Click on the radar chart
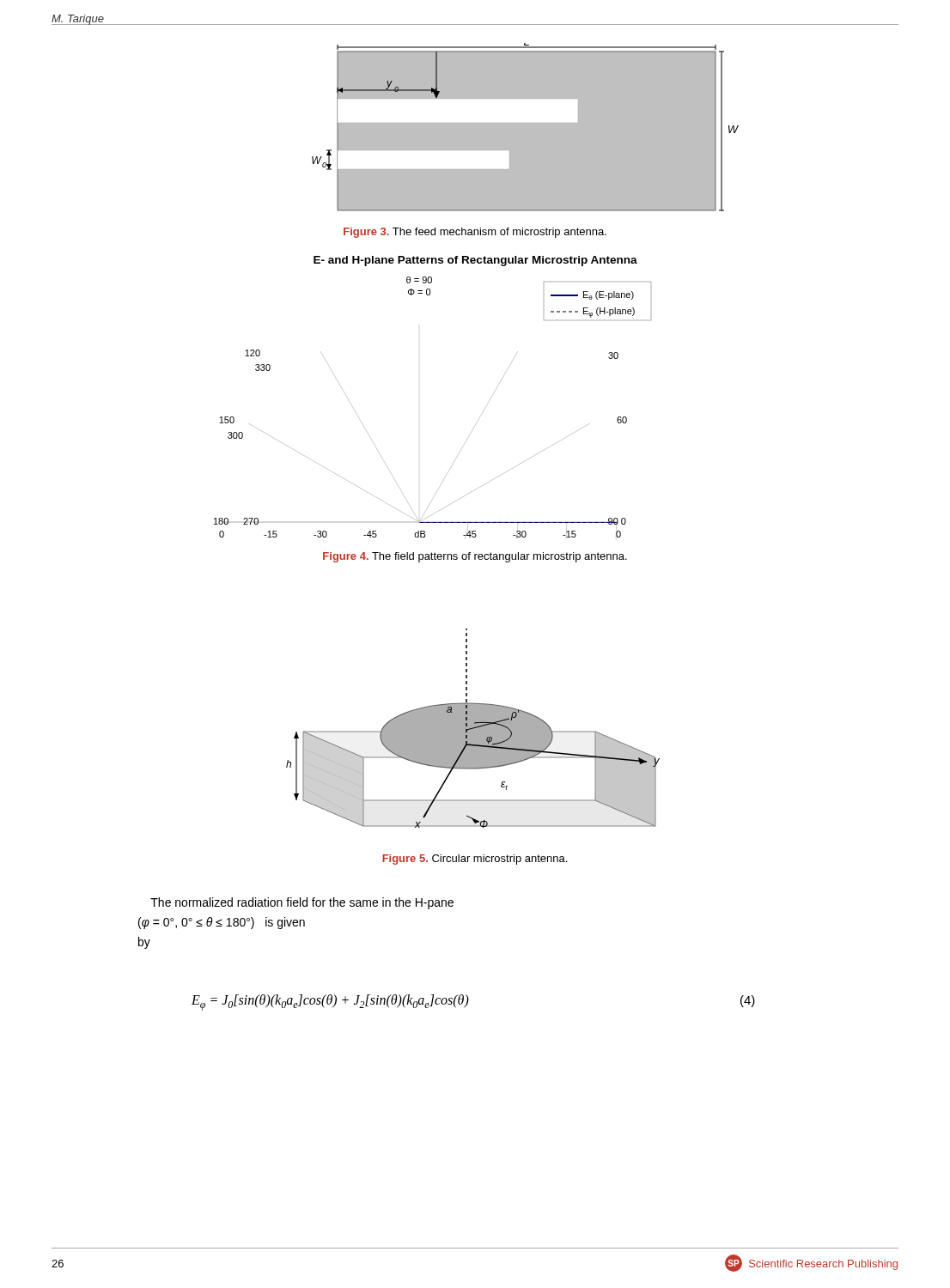Viewport: 950px width, 1288px height. [x=475, y=406]
